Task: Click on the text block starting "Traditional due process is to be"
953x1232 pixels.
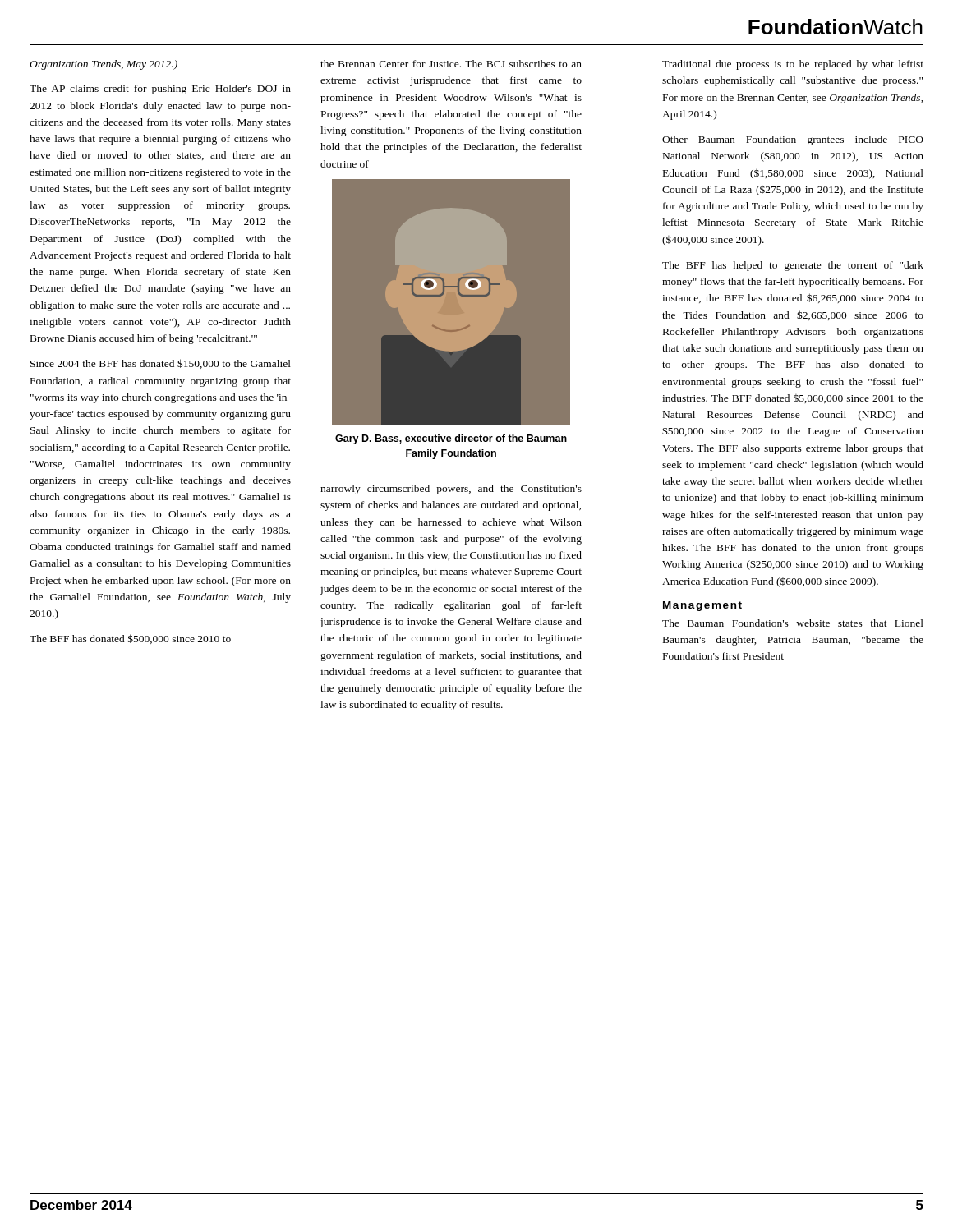Action: point(793,89)
